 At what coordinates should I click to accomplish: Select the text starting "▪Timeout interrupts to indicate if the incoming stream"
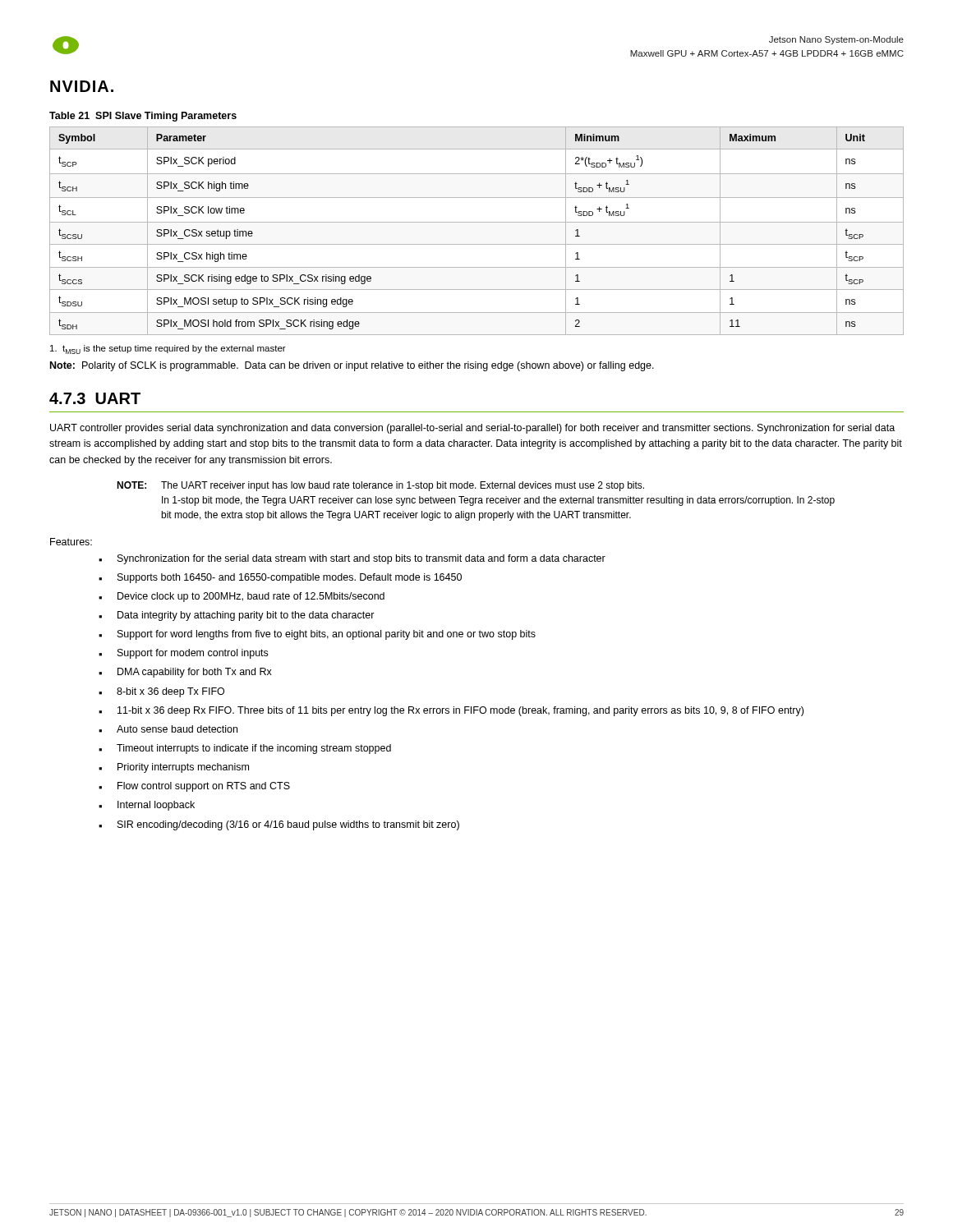pos(245,749)
